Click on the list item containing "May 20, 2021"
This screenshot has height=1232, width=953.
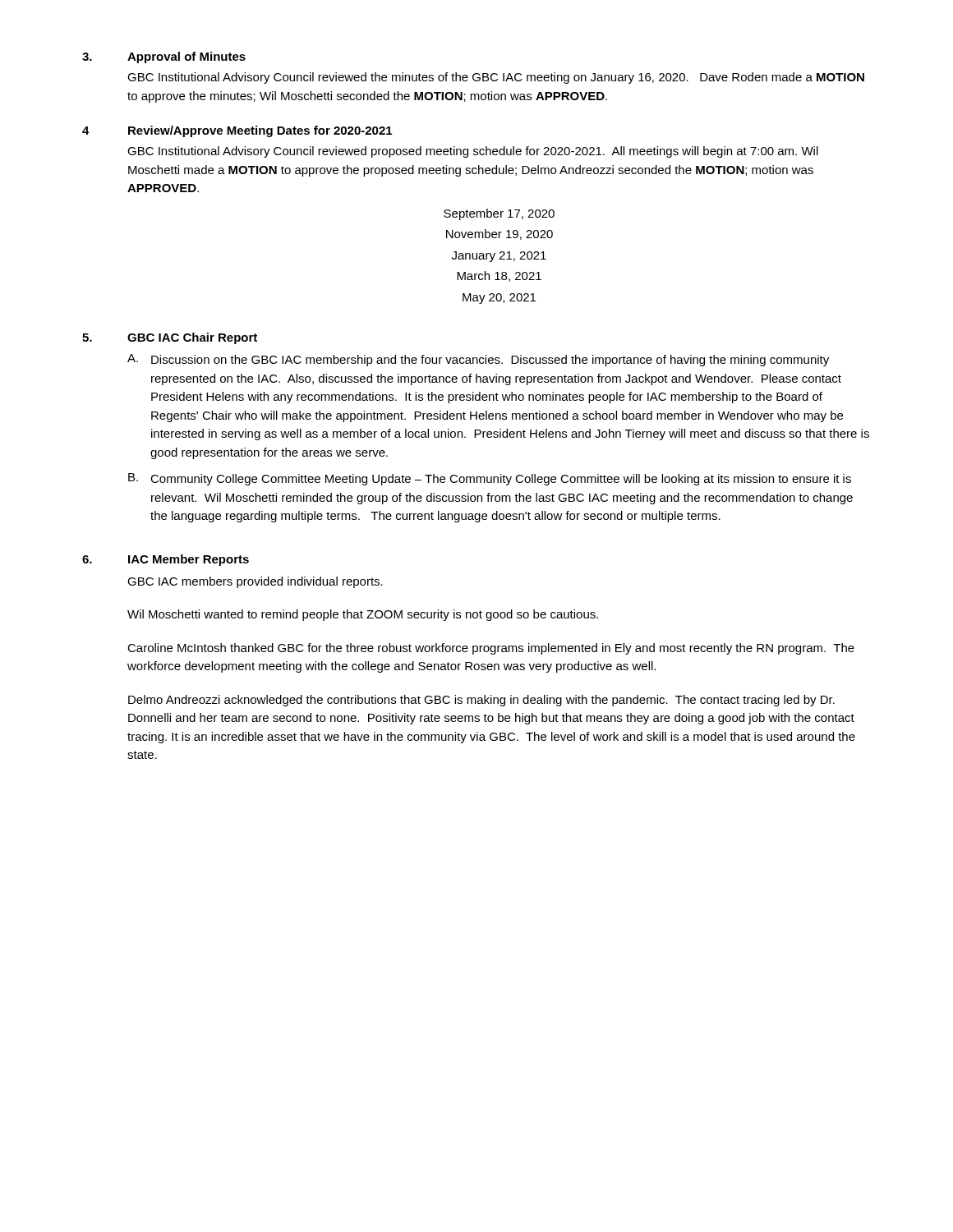click(499, 296)
